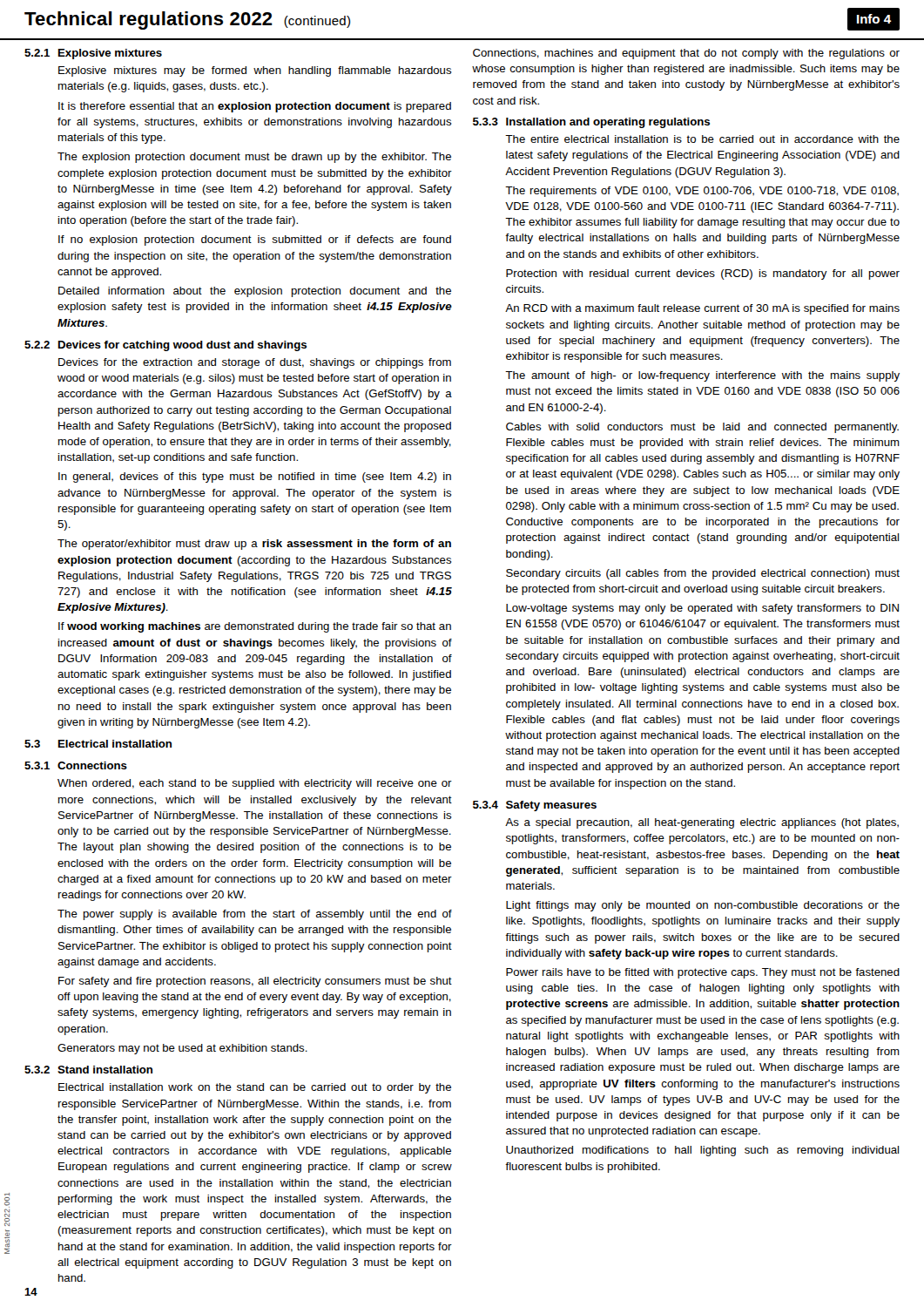Locate the section header with the text "Safety measures"

[551, 805]
